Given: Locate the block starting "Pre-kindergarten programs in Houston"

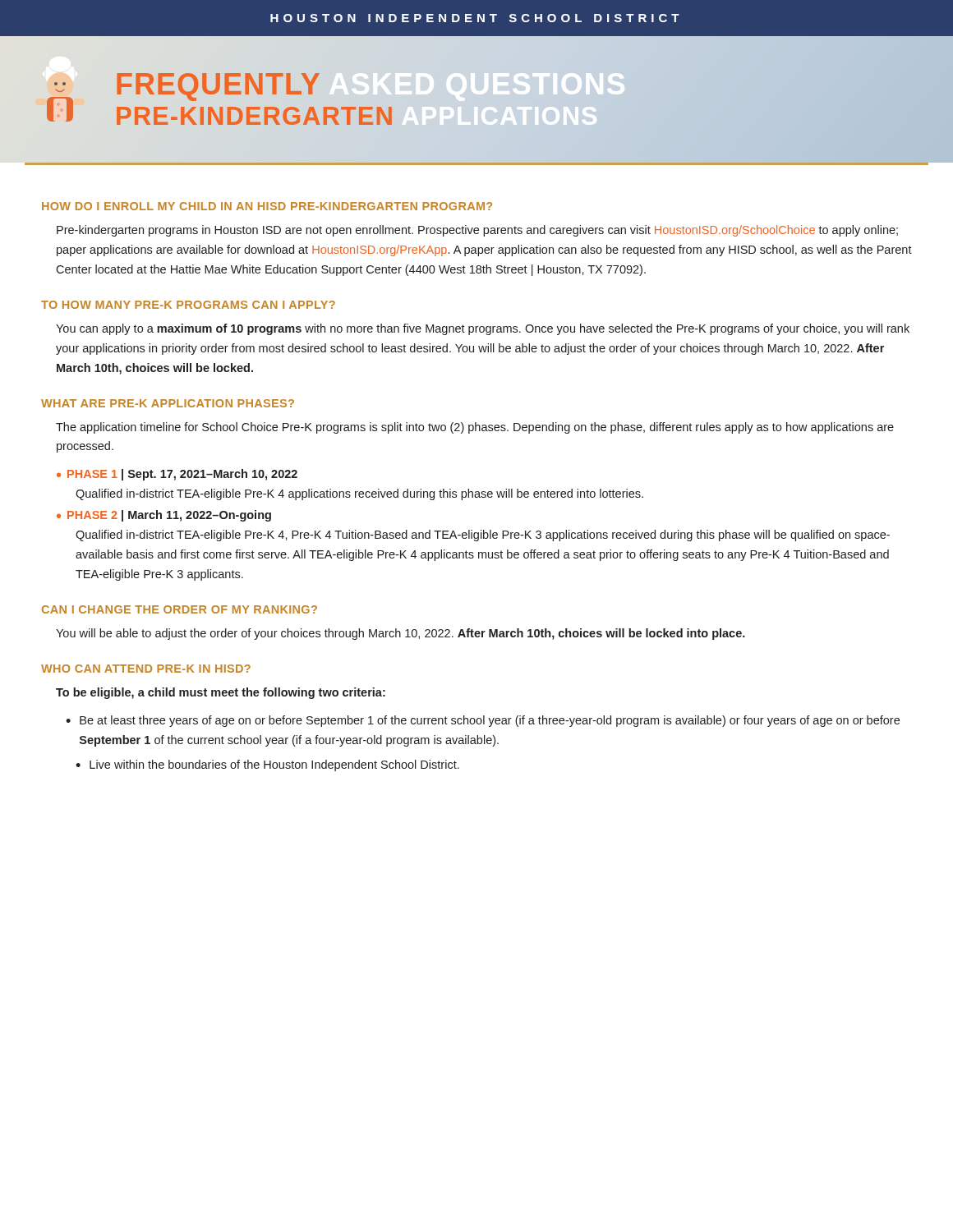Looking at the screenshot, I should pyautogui.click(x=484, y=250).
